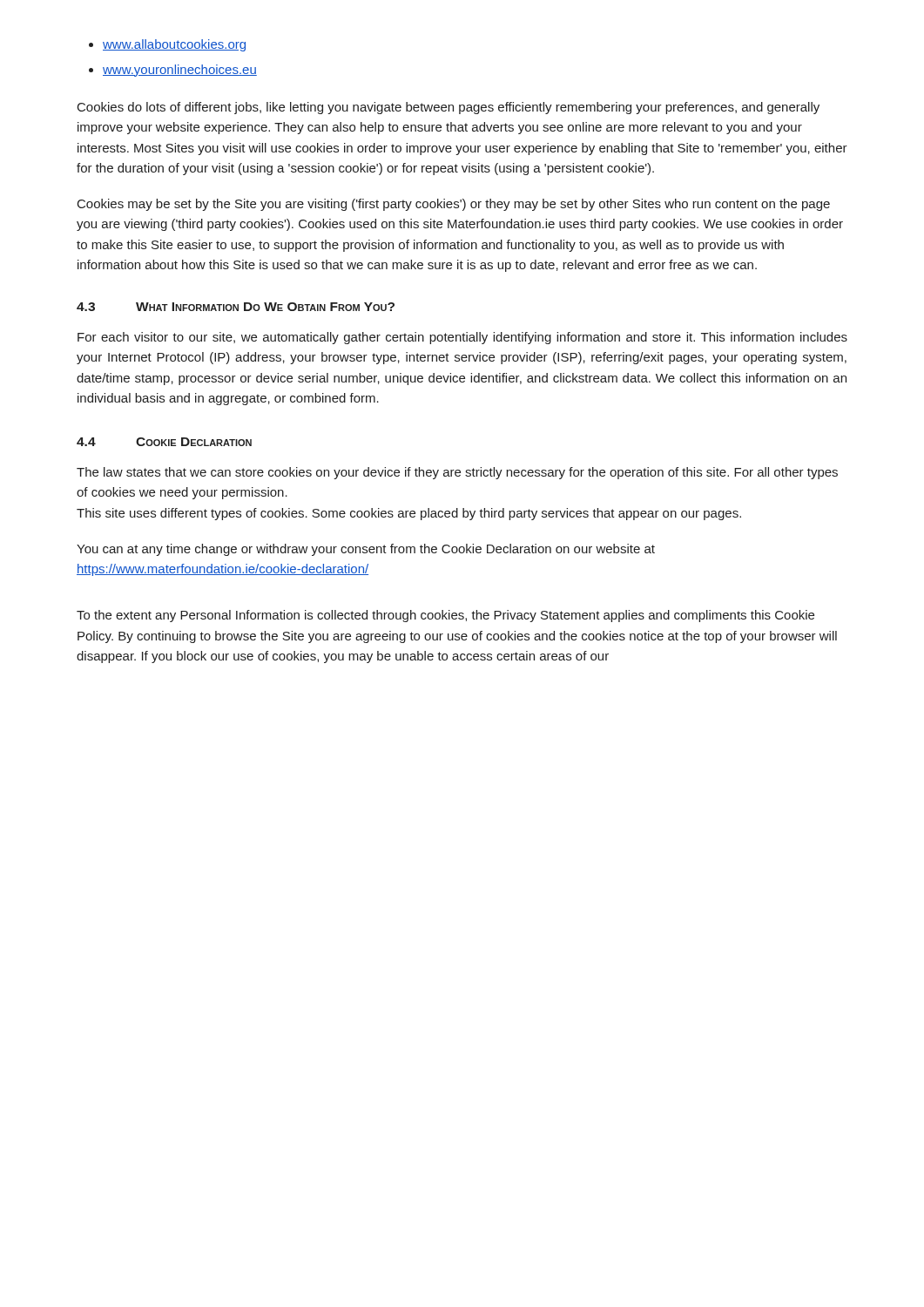The image size is (924, 1307).
Task: Select the text block starting "4.4 Cookie Declaration"
Action: click(x=164, y=442)
